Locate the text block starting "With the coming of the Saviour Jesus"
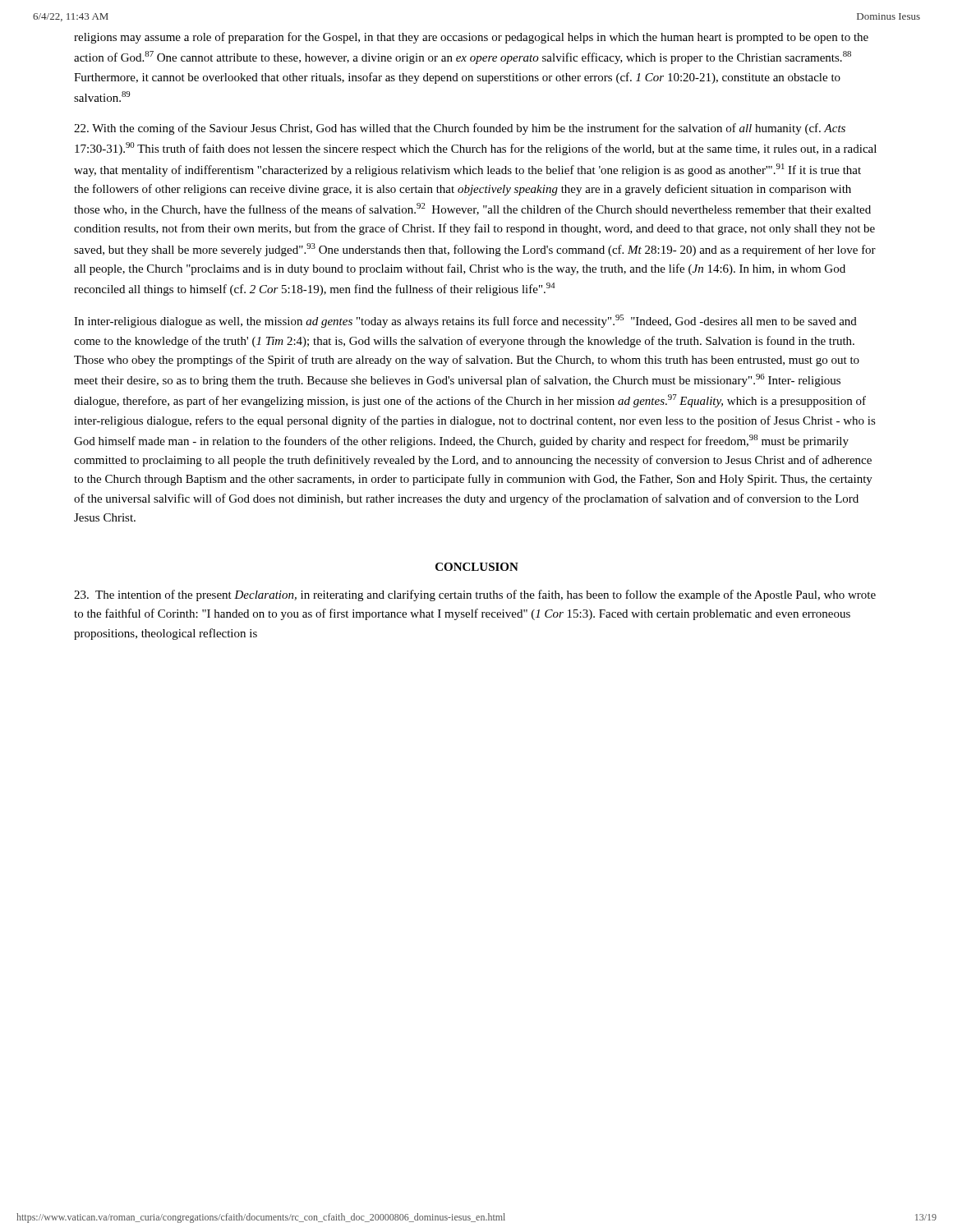Screen dimensions: 1232x953 click(476, 209)
